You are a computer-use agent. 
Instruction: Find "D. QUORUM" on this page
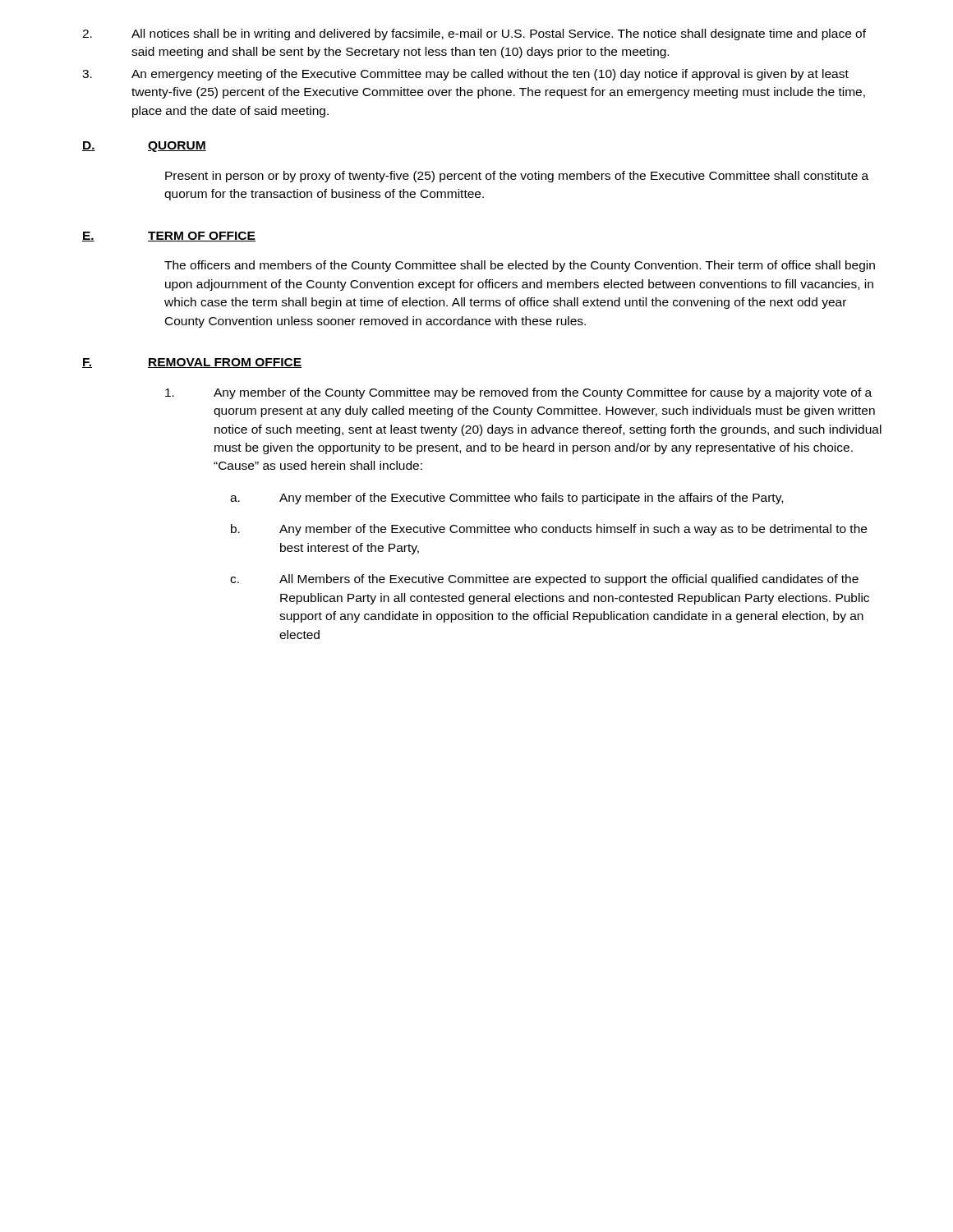pos(144,146)
